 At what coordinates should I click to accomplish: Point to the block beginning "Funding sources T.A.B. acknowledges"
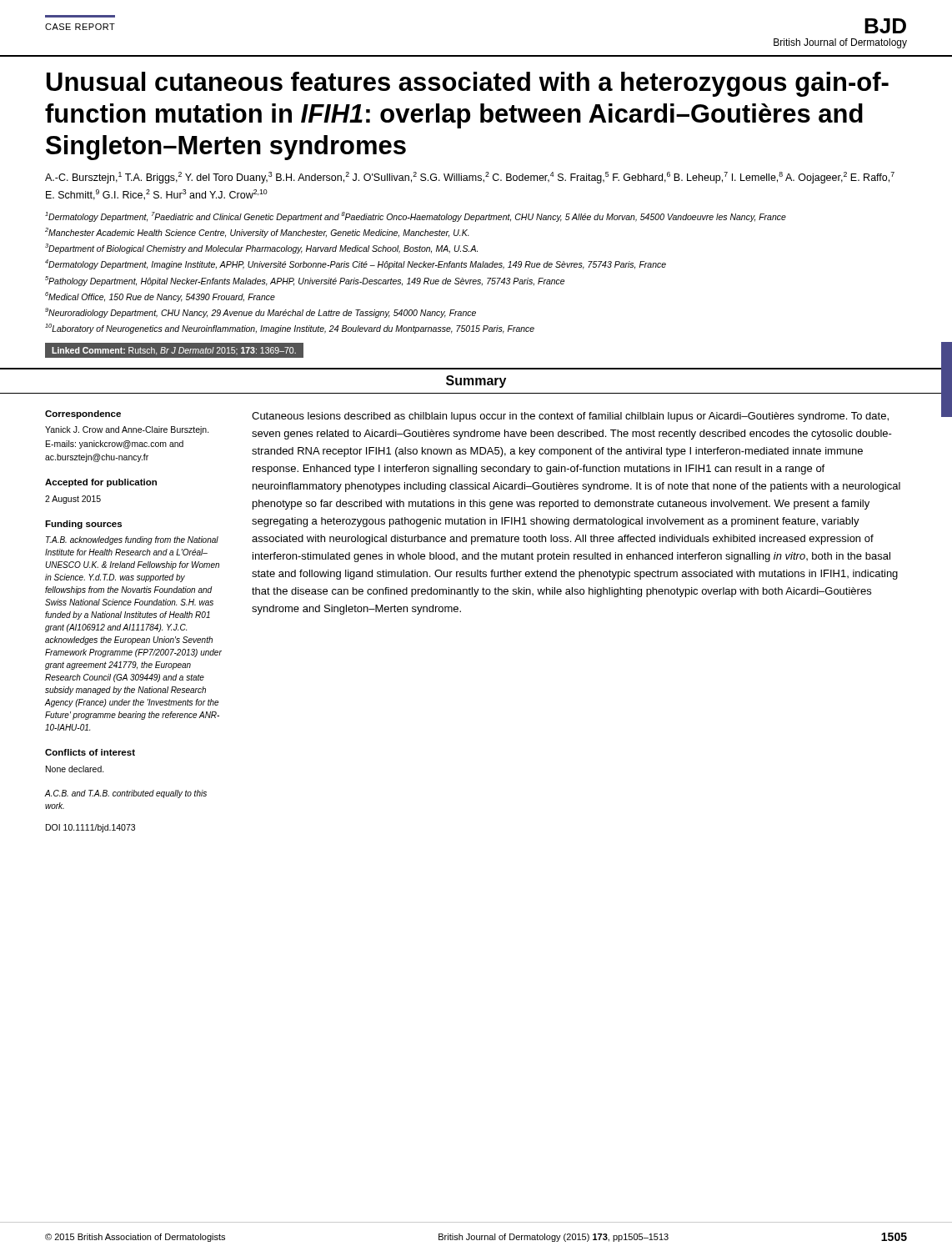click(x=133, y=626)
